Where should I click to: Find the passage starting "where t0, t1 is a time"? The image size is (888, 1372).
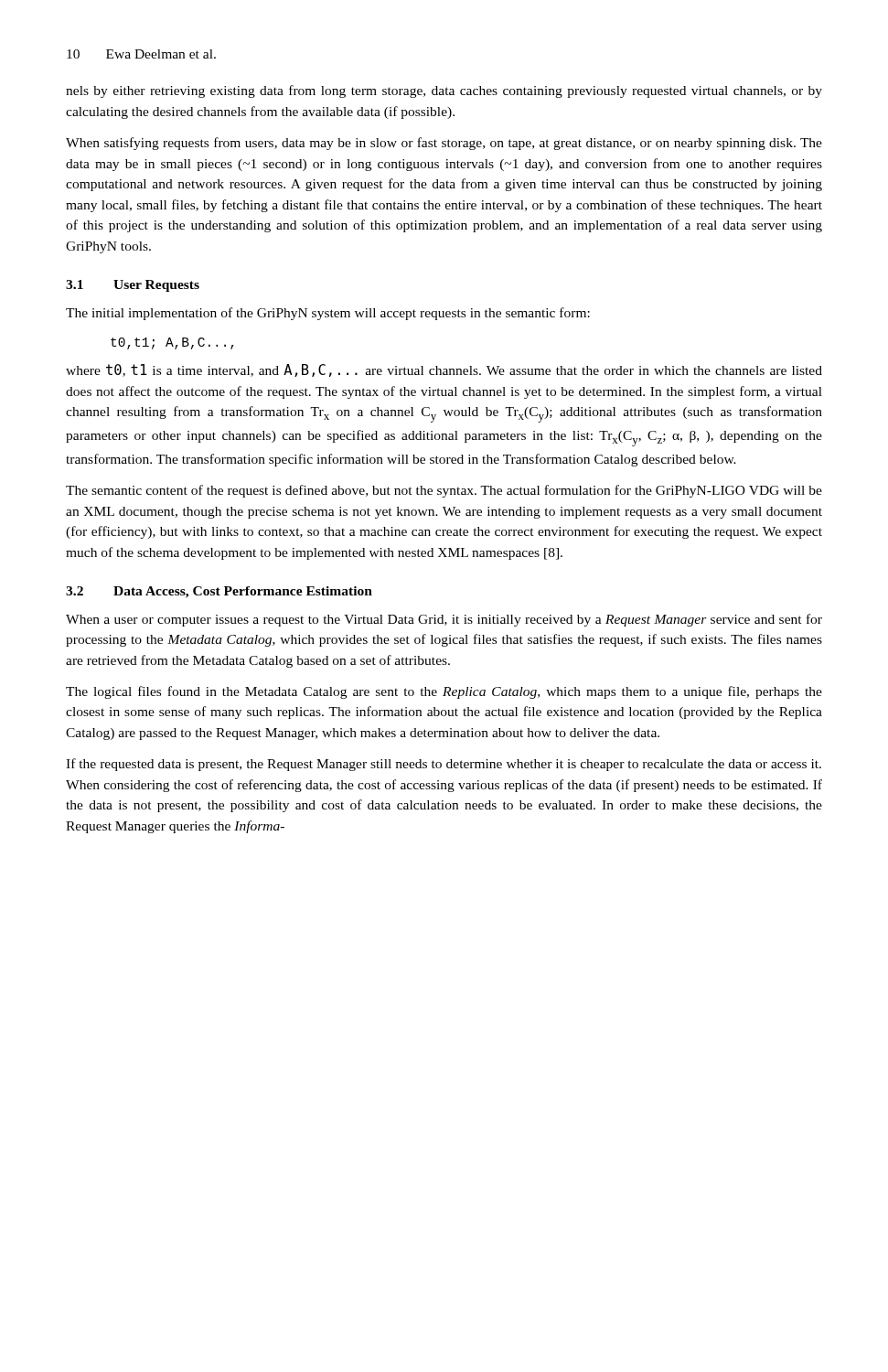pos(444,415)
